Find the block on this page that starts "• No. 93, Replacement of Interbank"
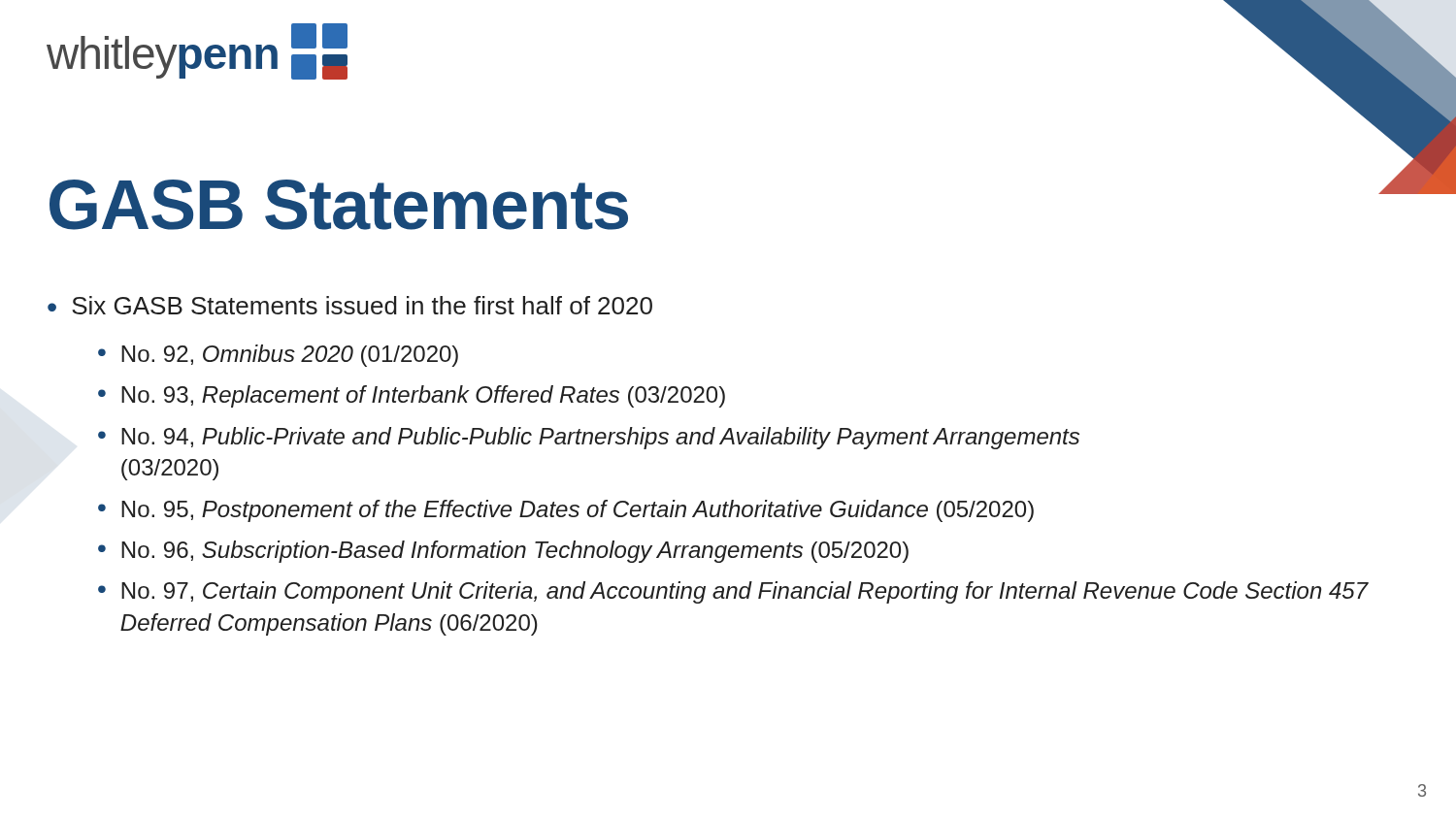 click(x=412, y=395)
